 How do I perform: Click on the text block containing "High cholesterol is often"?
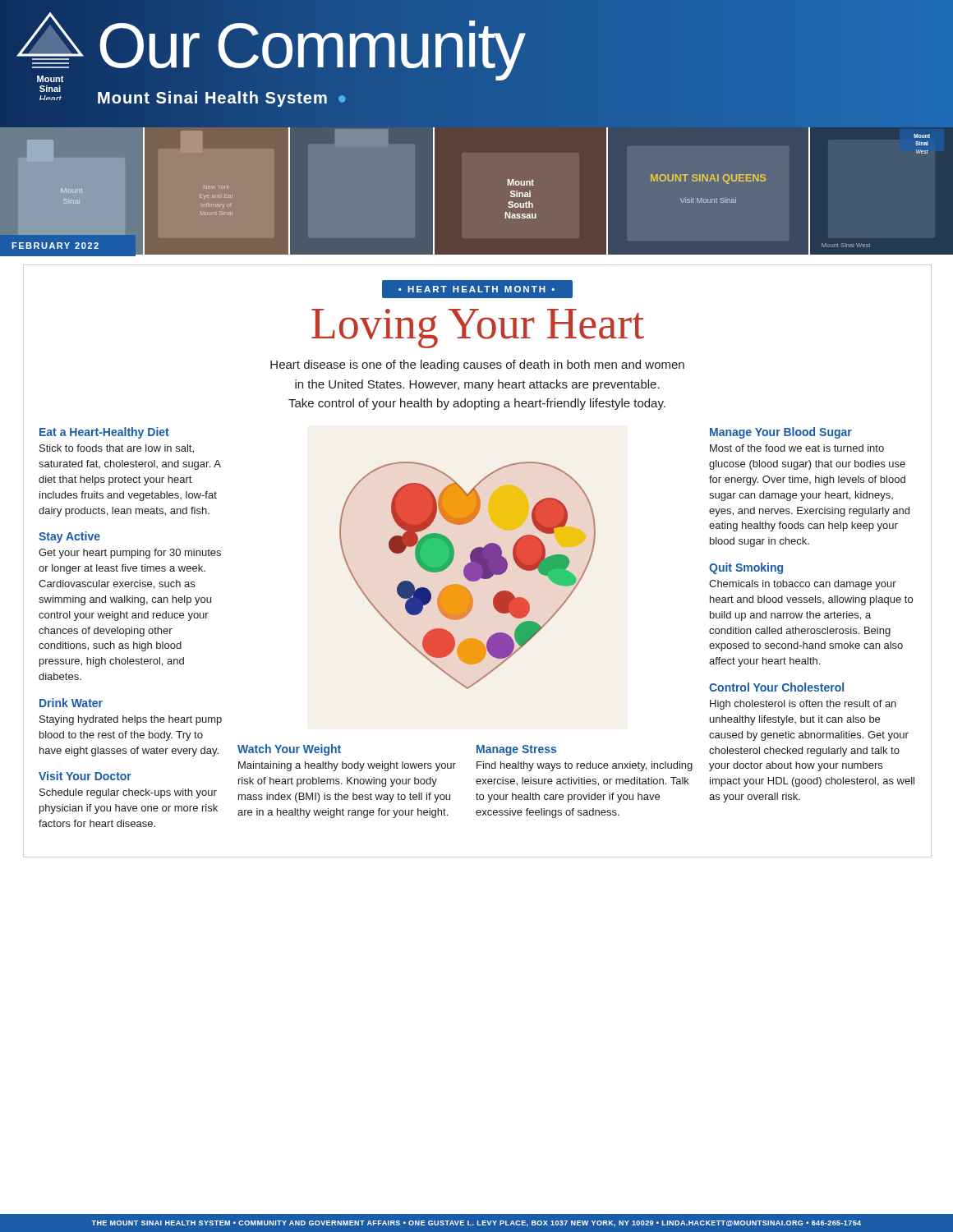tap(812, 750)
